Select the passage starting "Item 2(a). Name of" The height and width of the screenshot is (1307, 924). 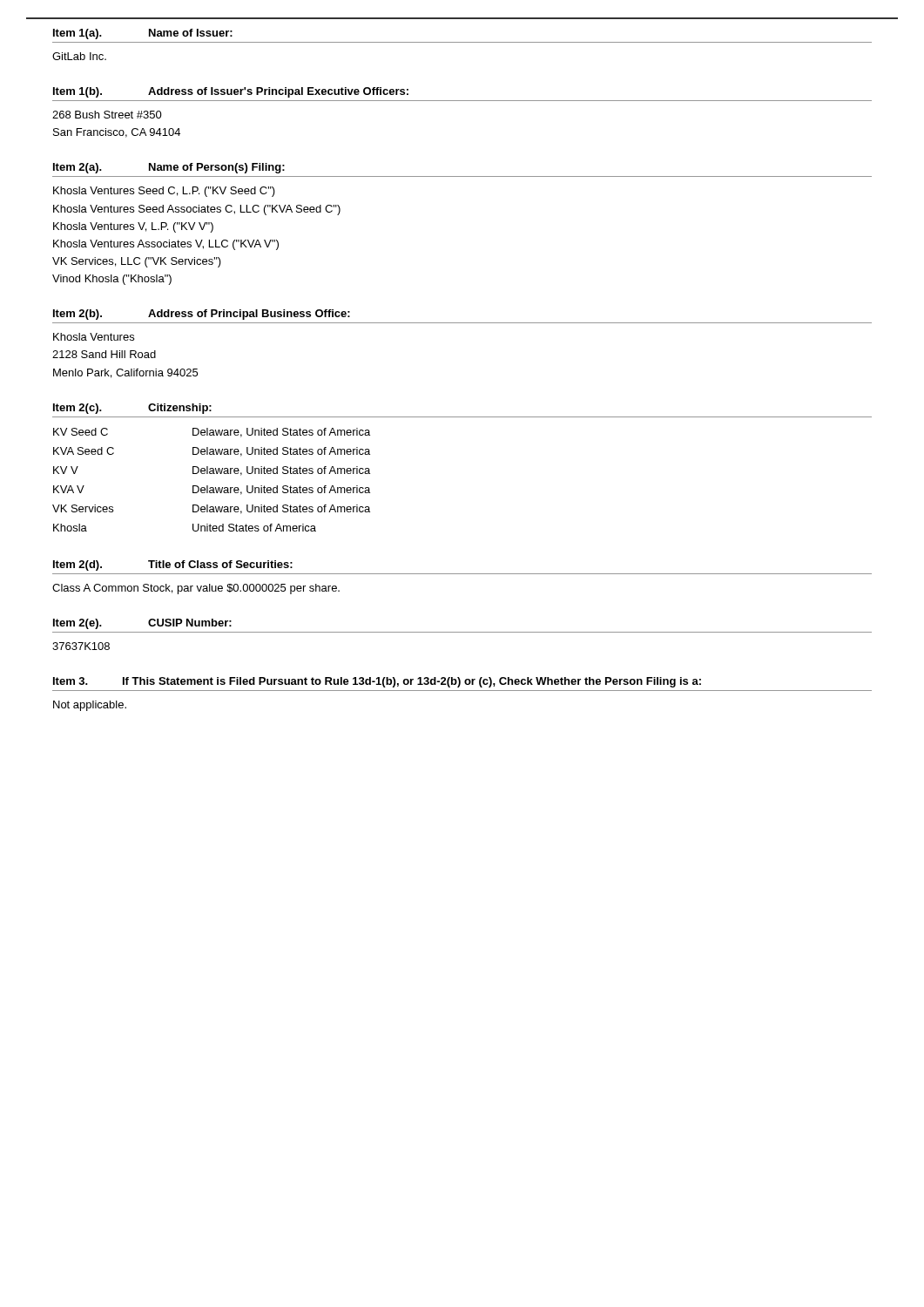coord(169,167)
